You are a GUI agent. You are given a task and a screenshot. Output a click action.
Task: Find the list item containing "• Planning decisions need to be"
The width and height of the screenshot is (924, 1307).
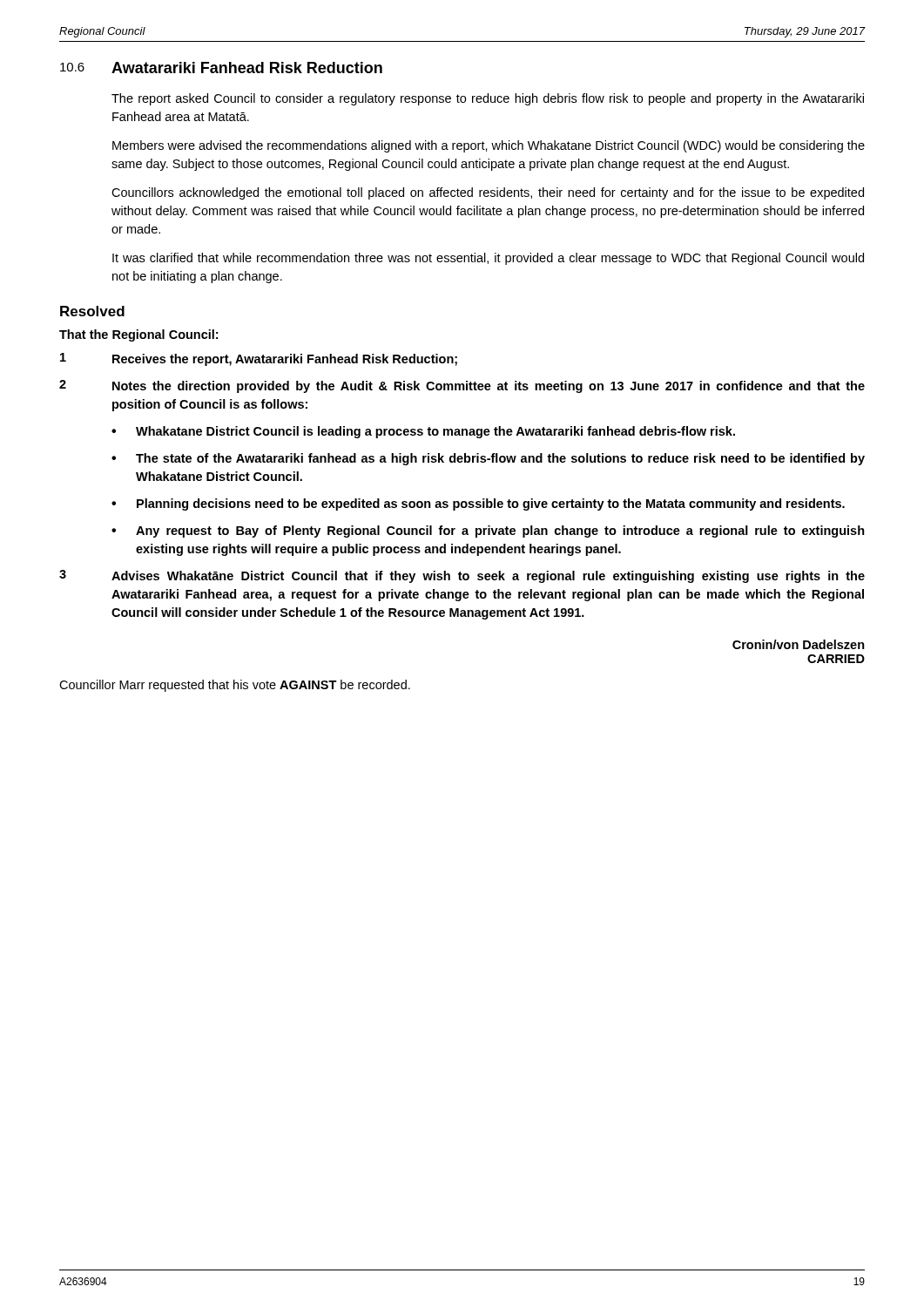coord(488,504)
